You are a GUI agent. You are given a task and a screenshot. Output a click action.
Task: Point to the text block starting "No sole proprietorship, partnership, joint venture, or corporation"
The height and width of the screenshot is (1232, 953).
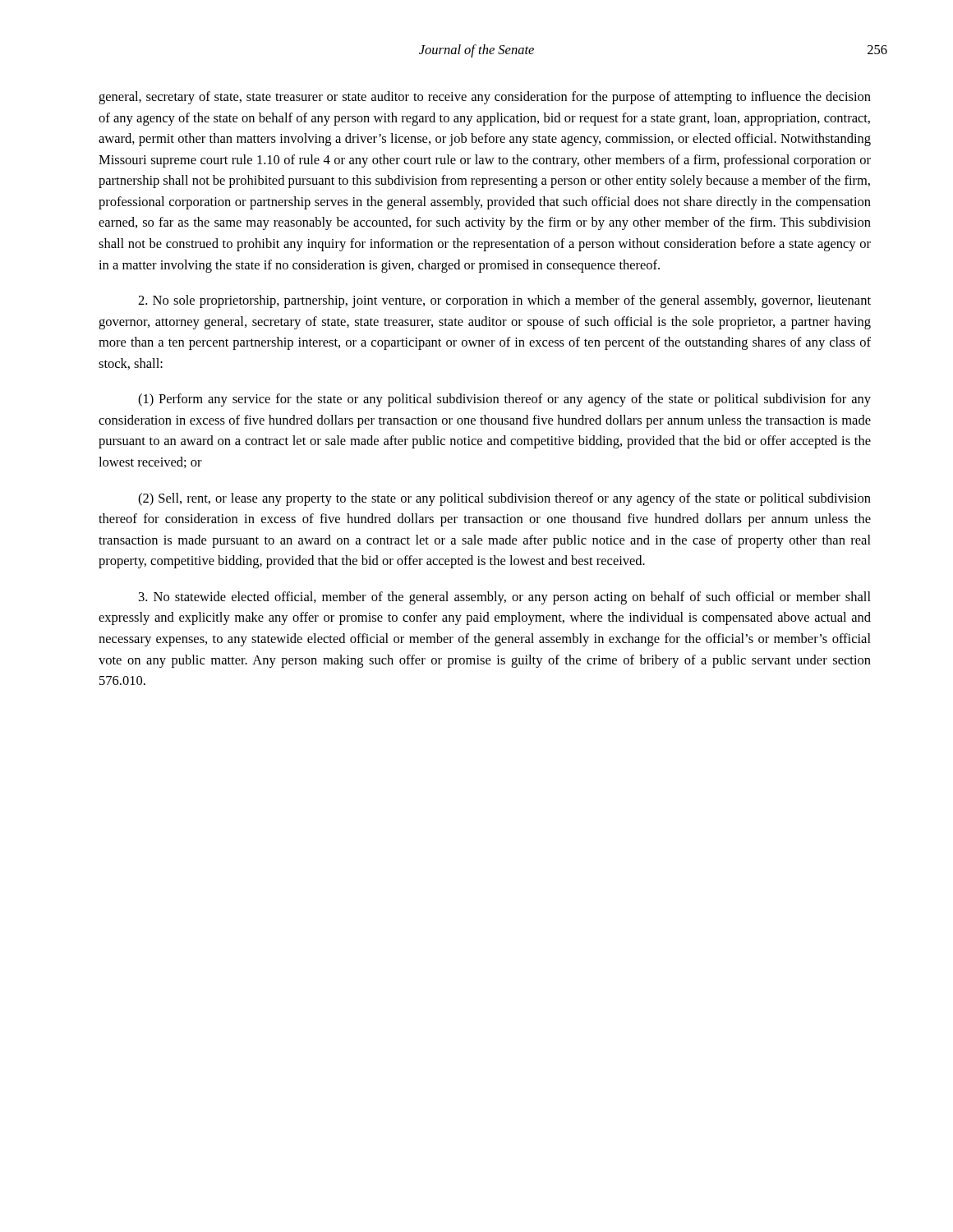pos(485,332)
